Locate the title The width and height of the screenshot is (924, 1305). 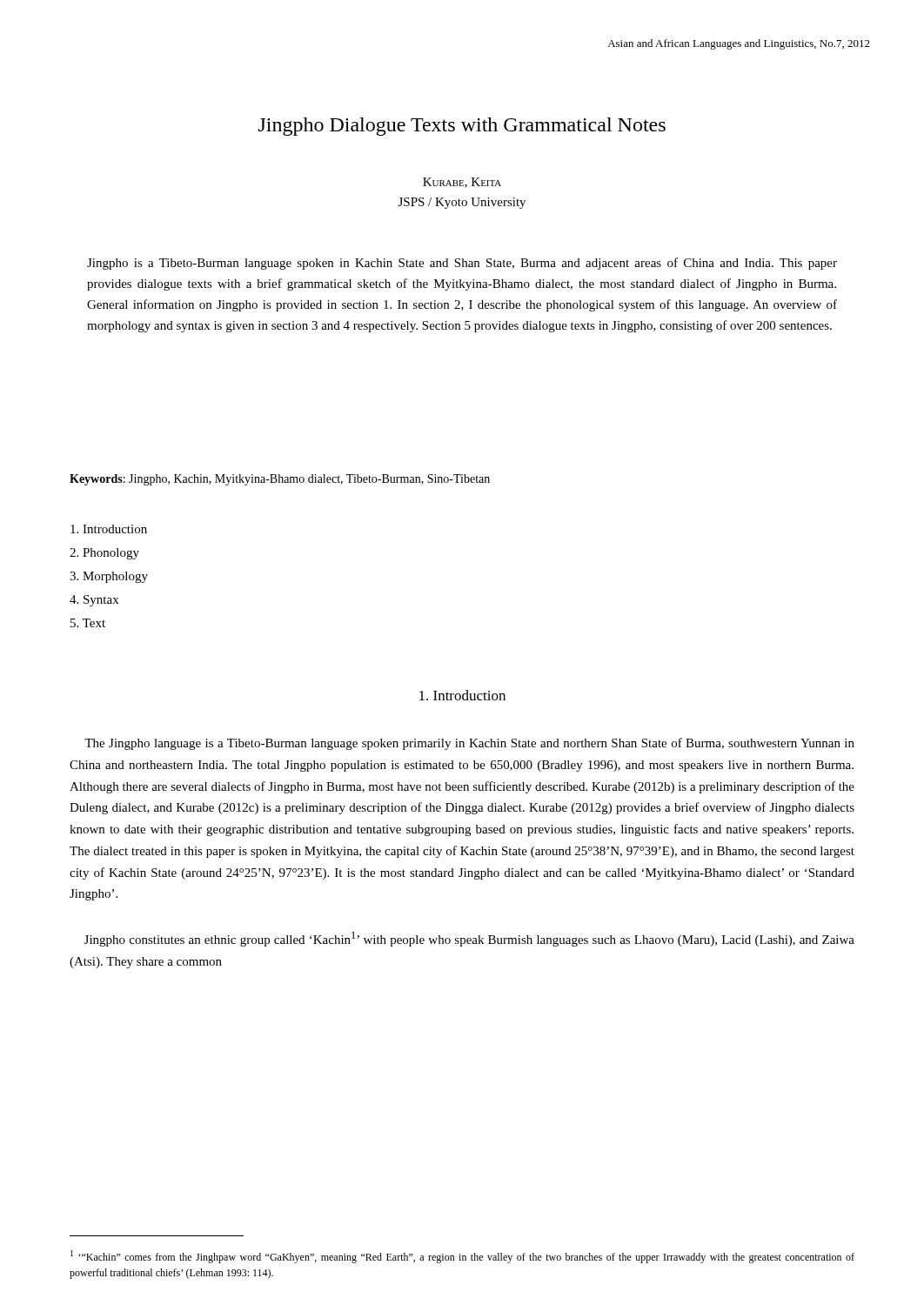pos(462,124)
